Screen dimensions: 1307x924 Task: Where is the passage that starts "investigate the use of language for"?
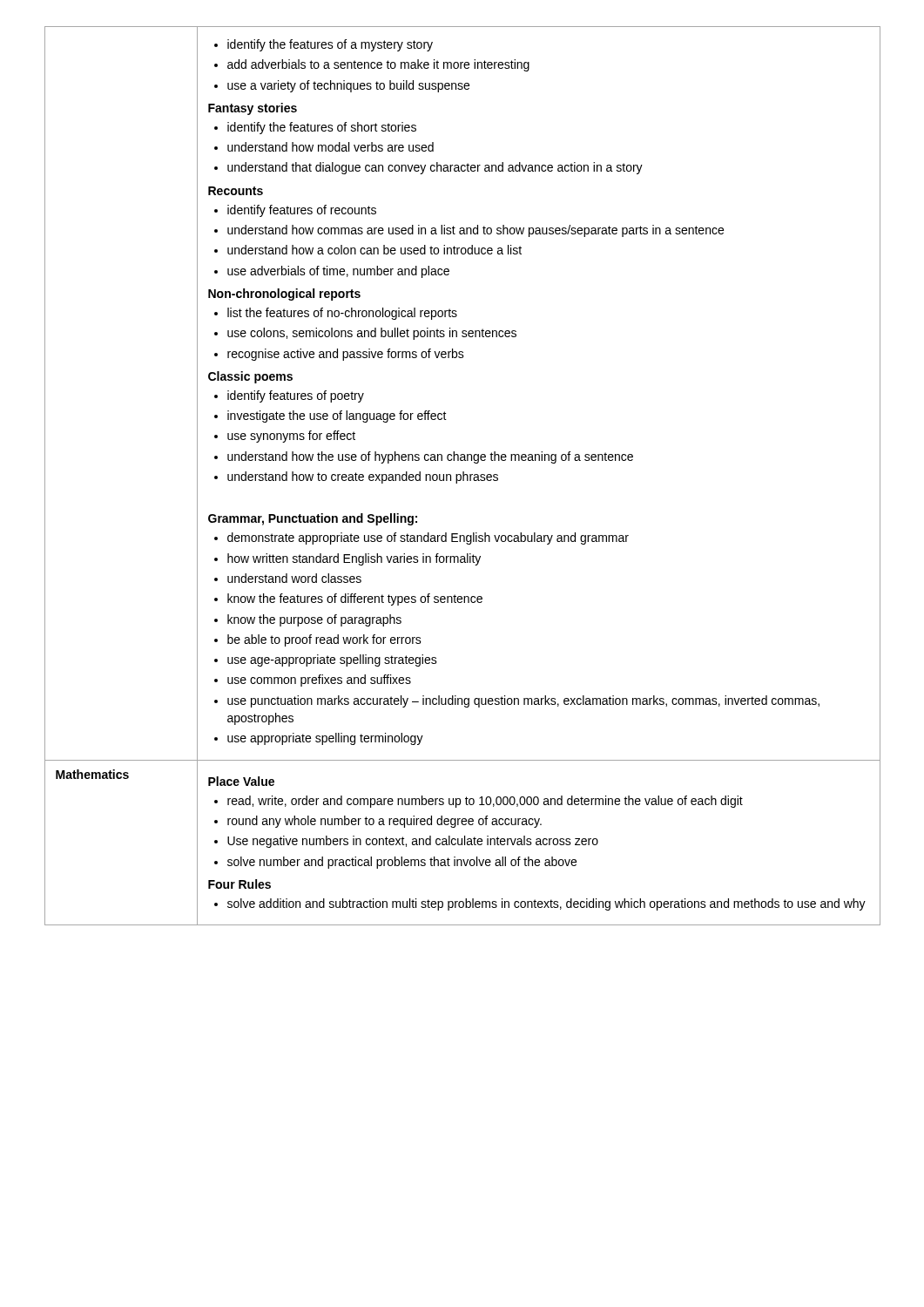tap(337, 416)
